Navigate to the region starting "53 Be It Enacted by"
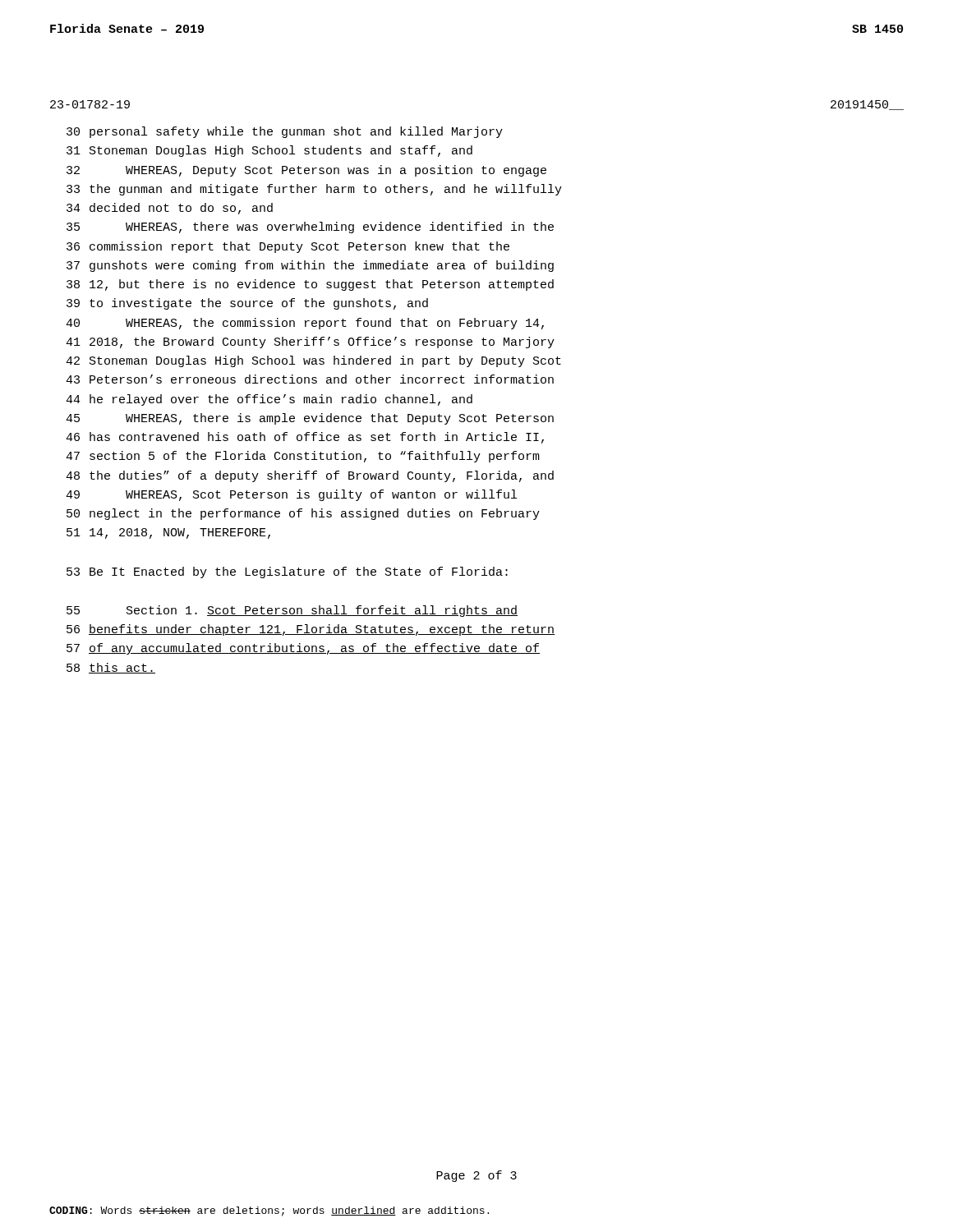The height and width of the screenshot is (1232, 953). 476,573
